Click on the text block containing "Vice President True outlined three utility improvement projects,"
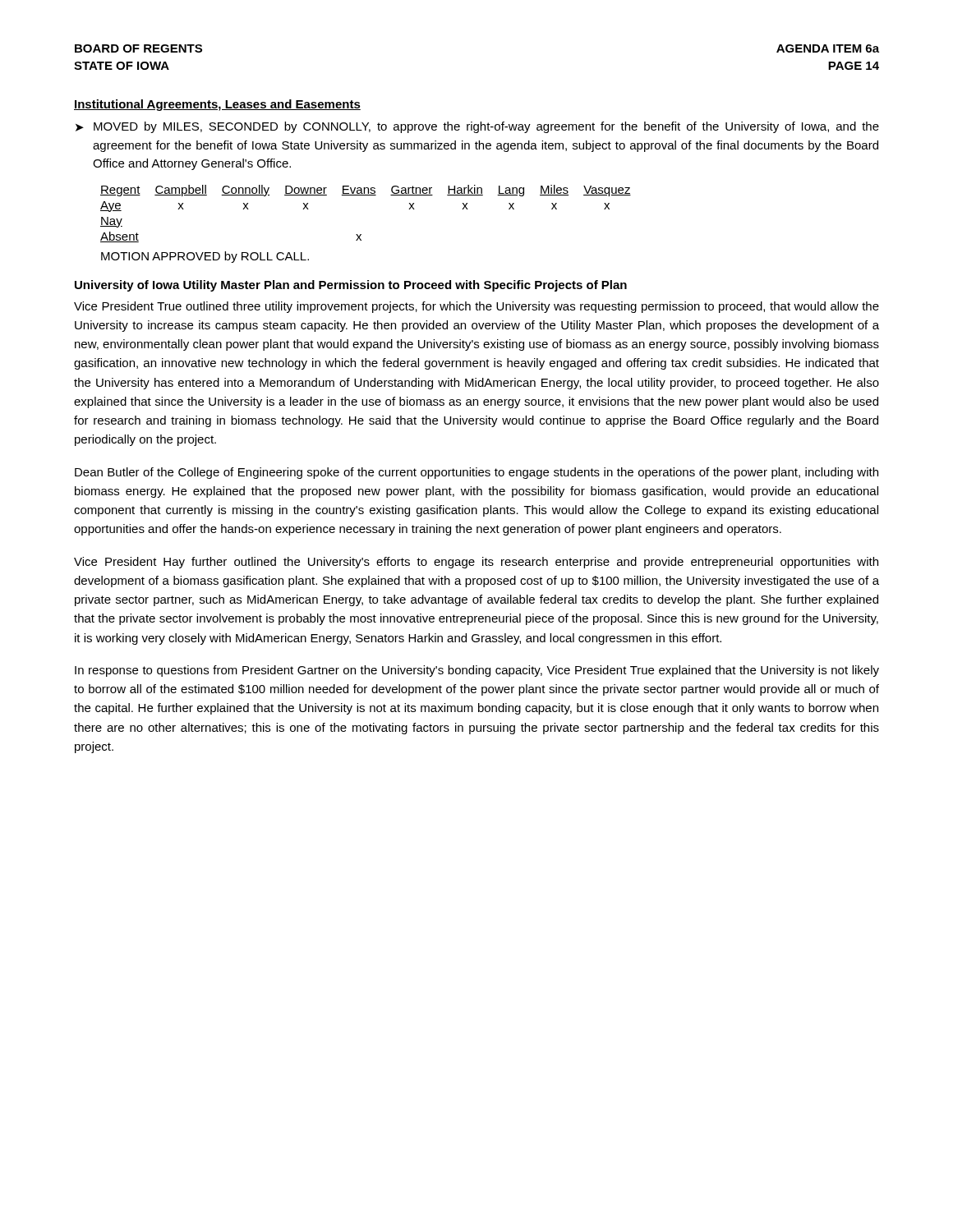The height and width of the screenshot is (1232, 953). [x=476, y=372]
